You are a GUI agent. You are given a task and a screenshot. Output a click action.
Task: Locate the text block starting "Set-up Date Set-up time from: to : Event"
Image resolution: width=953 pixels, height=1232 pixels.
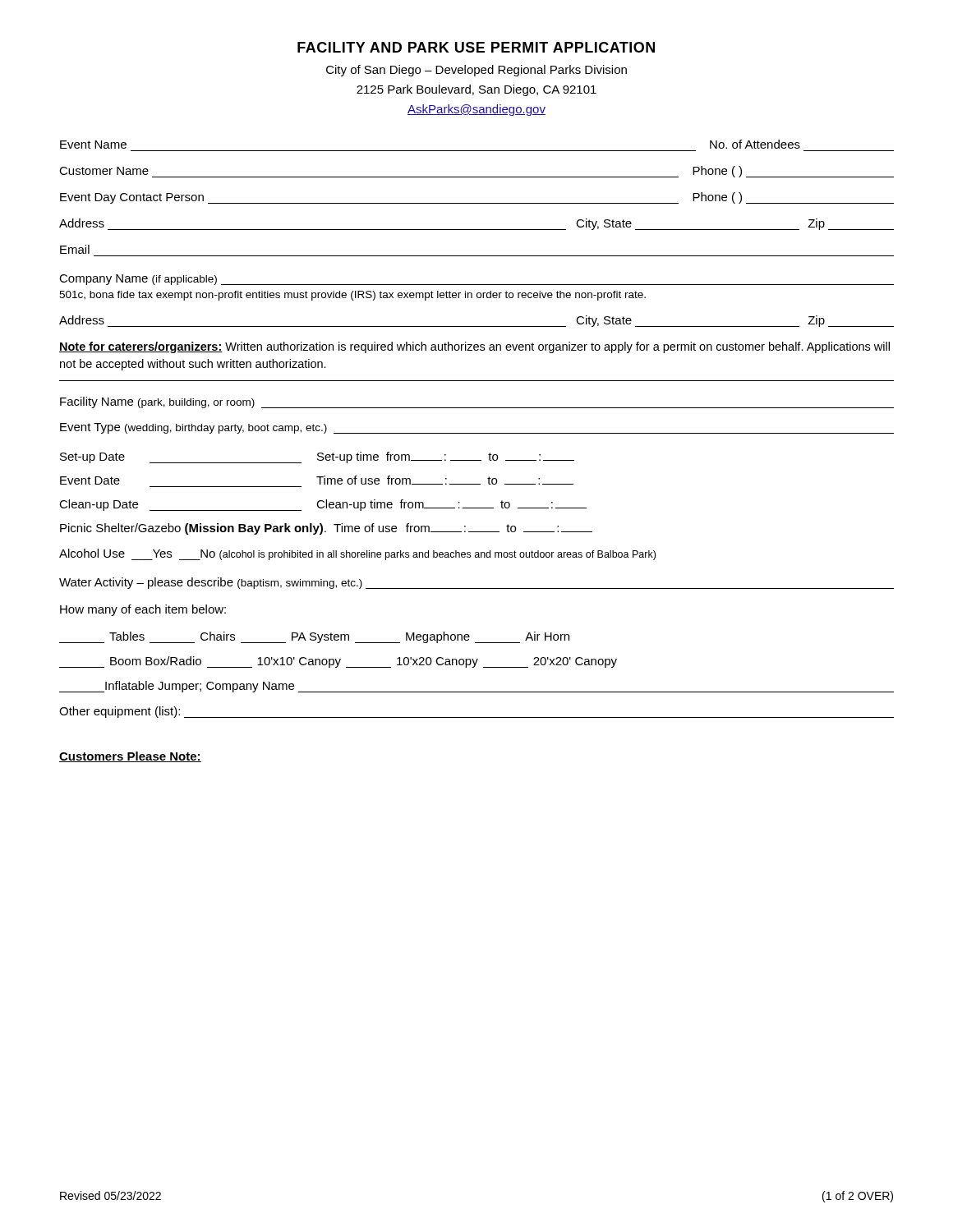pyautogui.click(x=476, y=490)
